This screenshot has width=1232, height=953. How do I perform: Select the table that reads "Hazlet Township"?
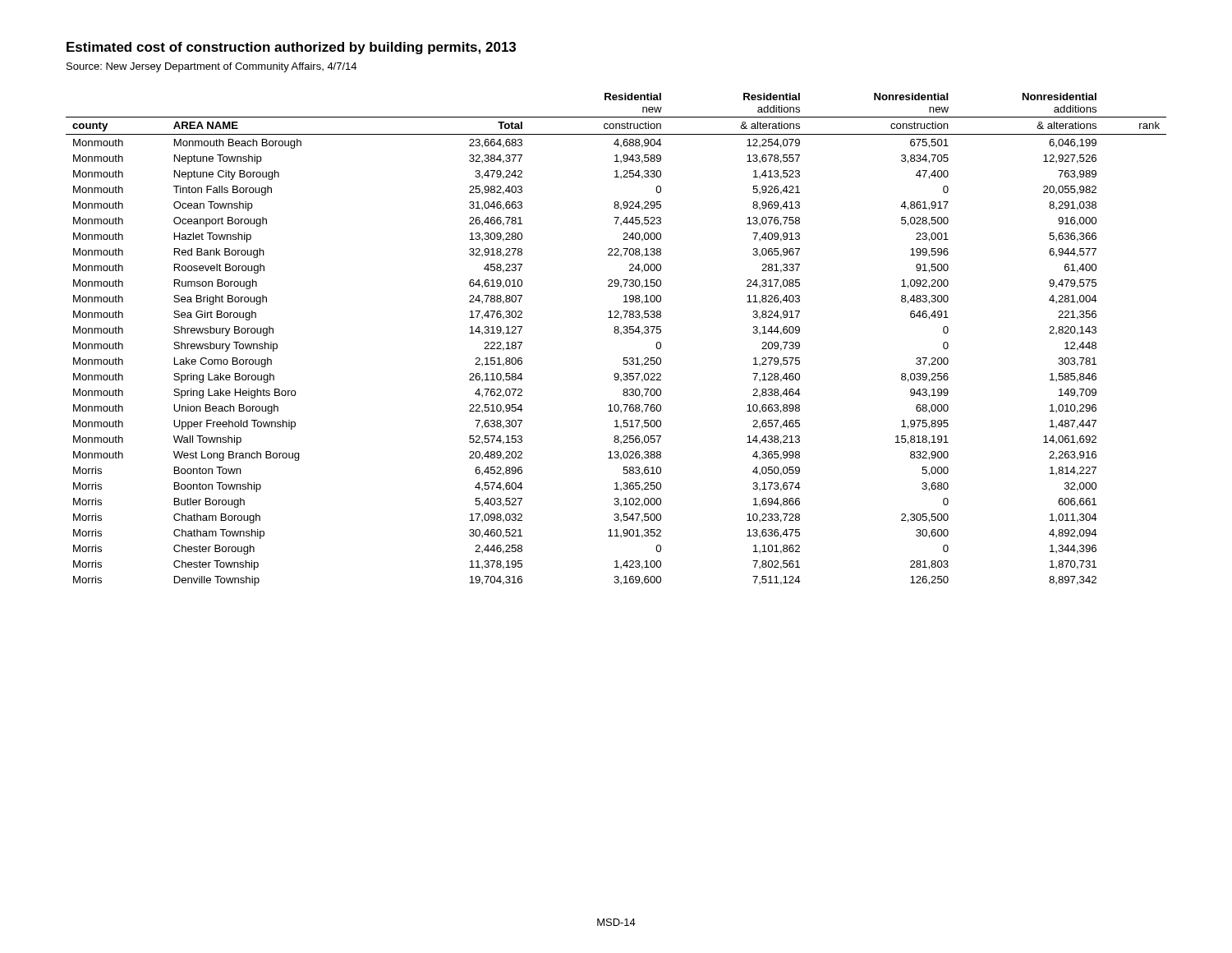click(616, 338)
